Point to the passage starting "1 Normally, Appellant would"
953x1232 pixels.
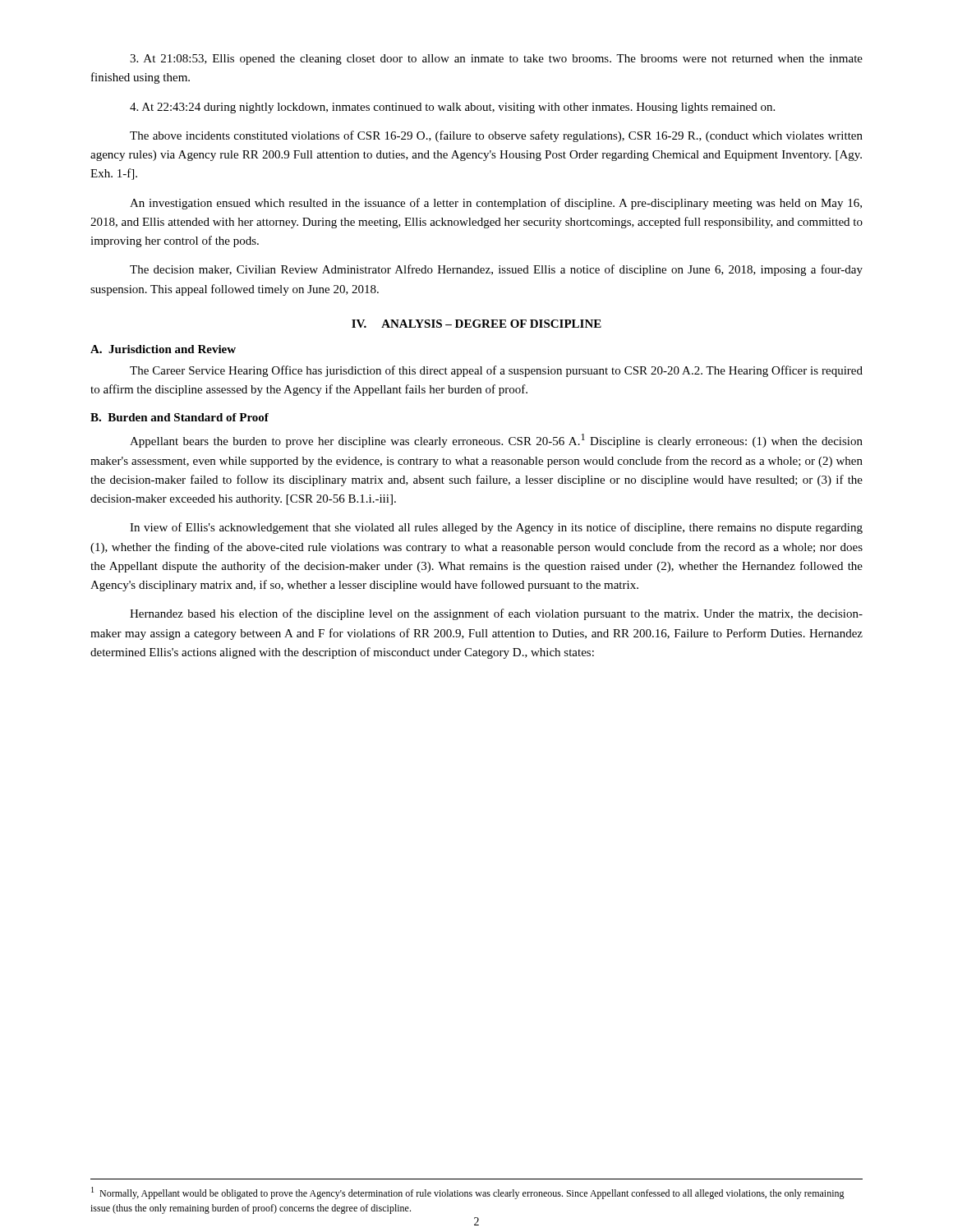[467, 1199]
